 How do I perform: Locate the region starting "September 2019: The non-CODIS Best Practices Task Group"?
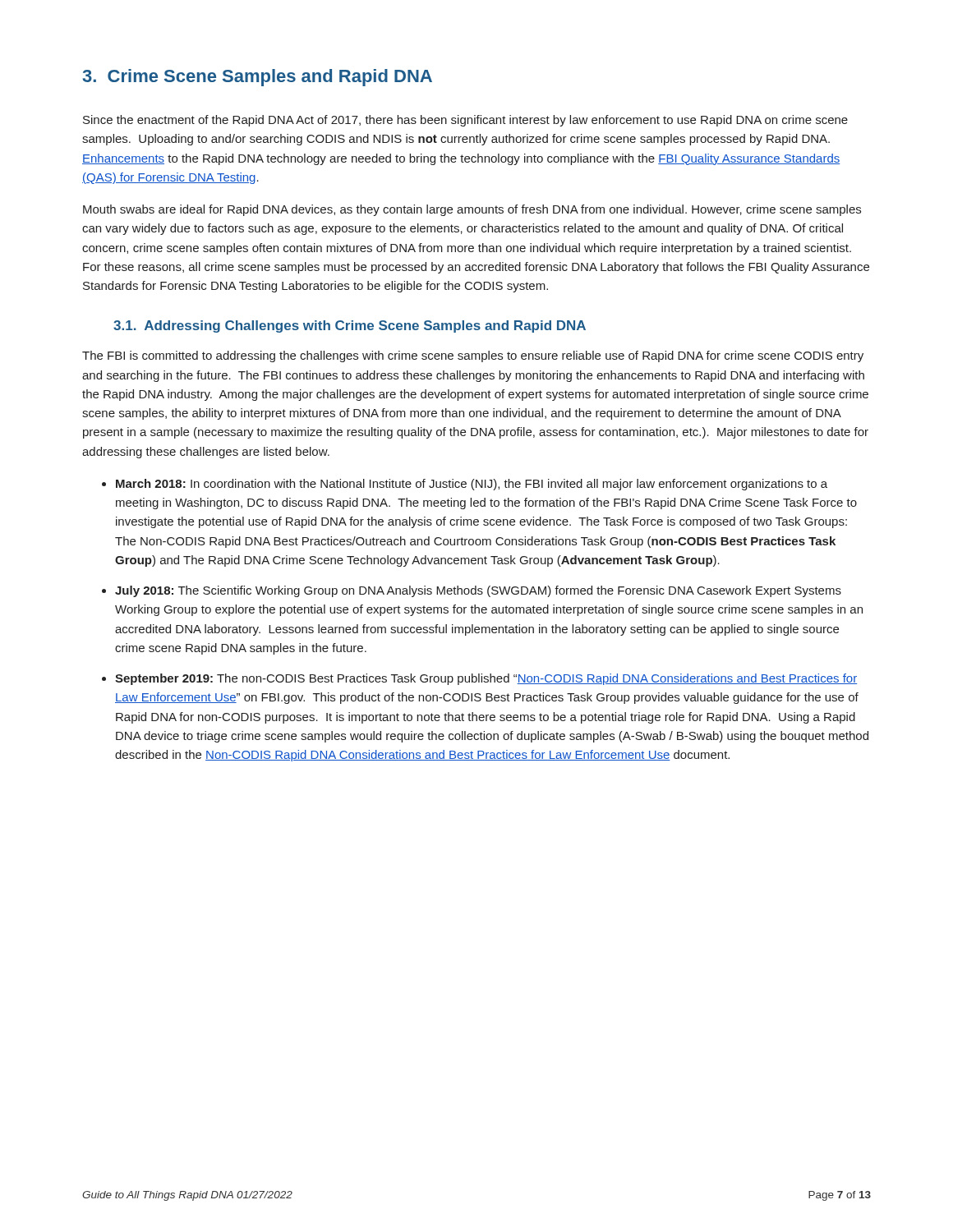(x=492, y=716)
